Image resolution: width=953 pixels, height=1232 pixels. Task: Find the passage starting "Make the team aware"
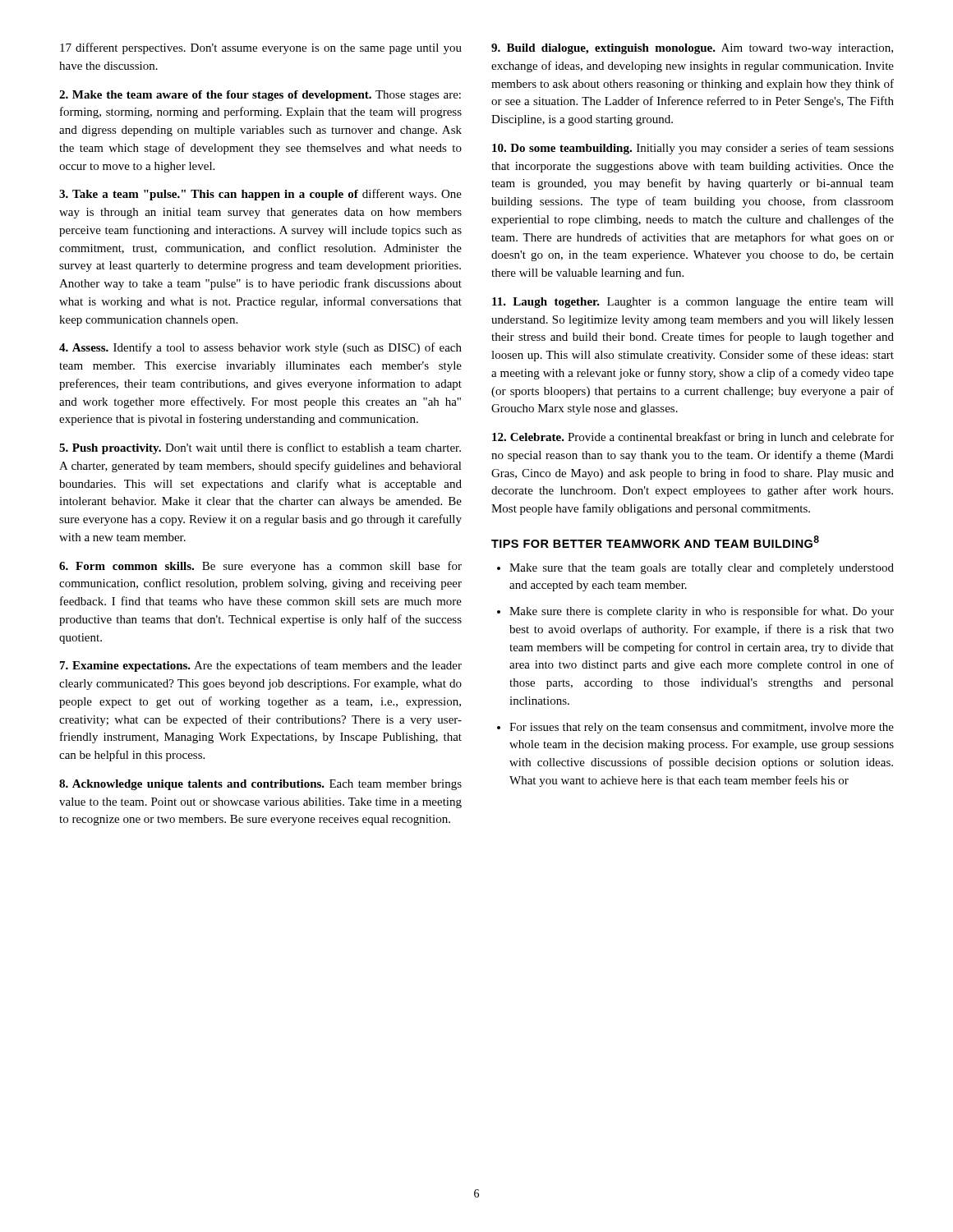click(x=260, y=130)
